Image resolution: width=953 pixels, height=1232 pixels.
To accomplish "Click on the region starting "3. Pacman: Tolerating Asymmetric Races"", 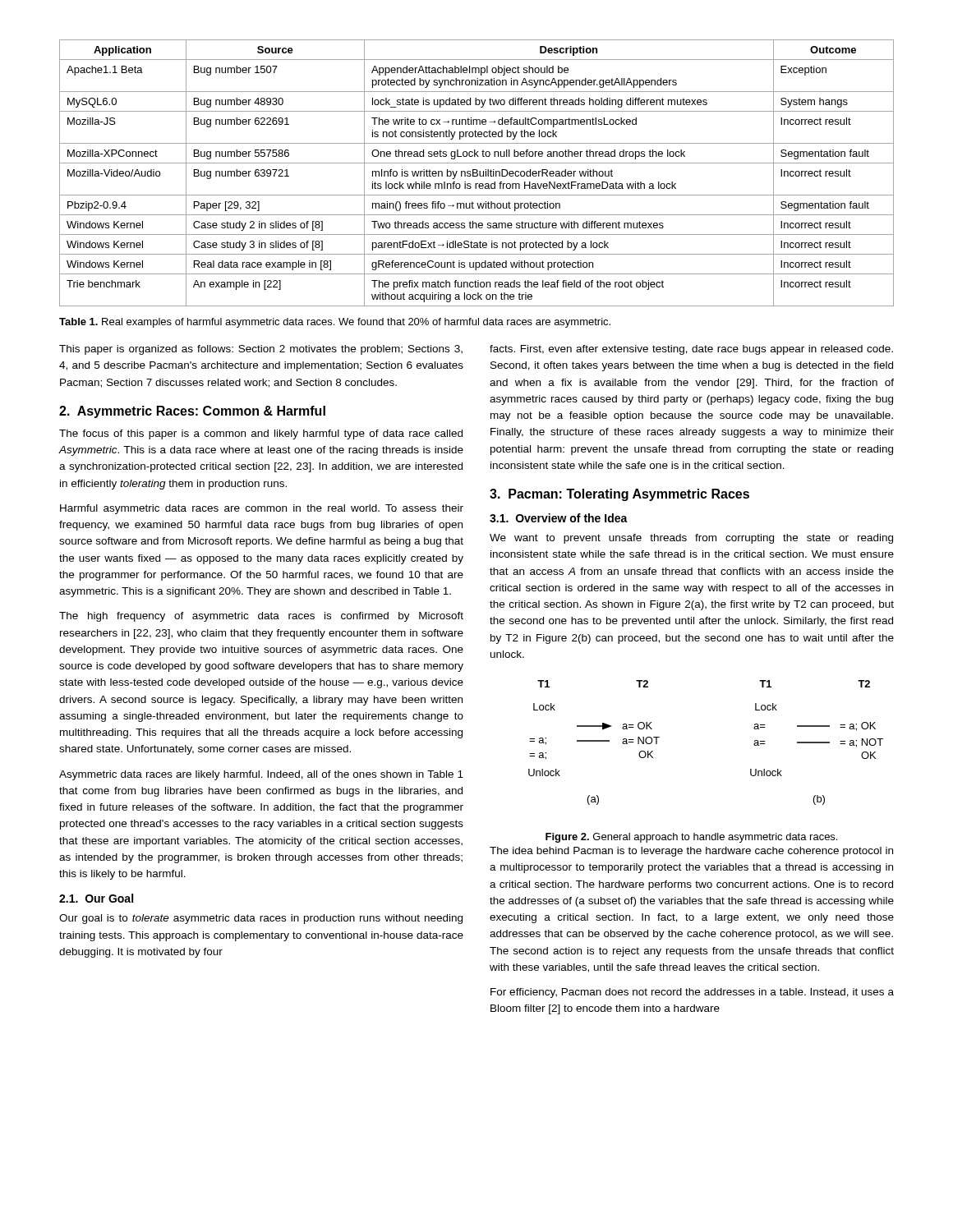I will pos(620,494).
